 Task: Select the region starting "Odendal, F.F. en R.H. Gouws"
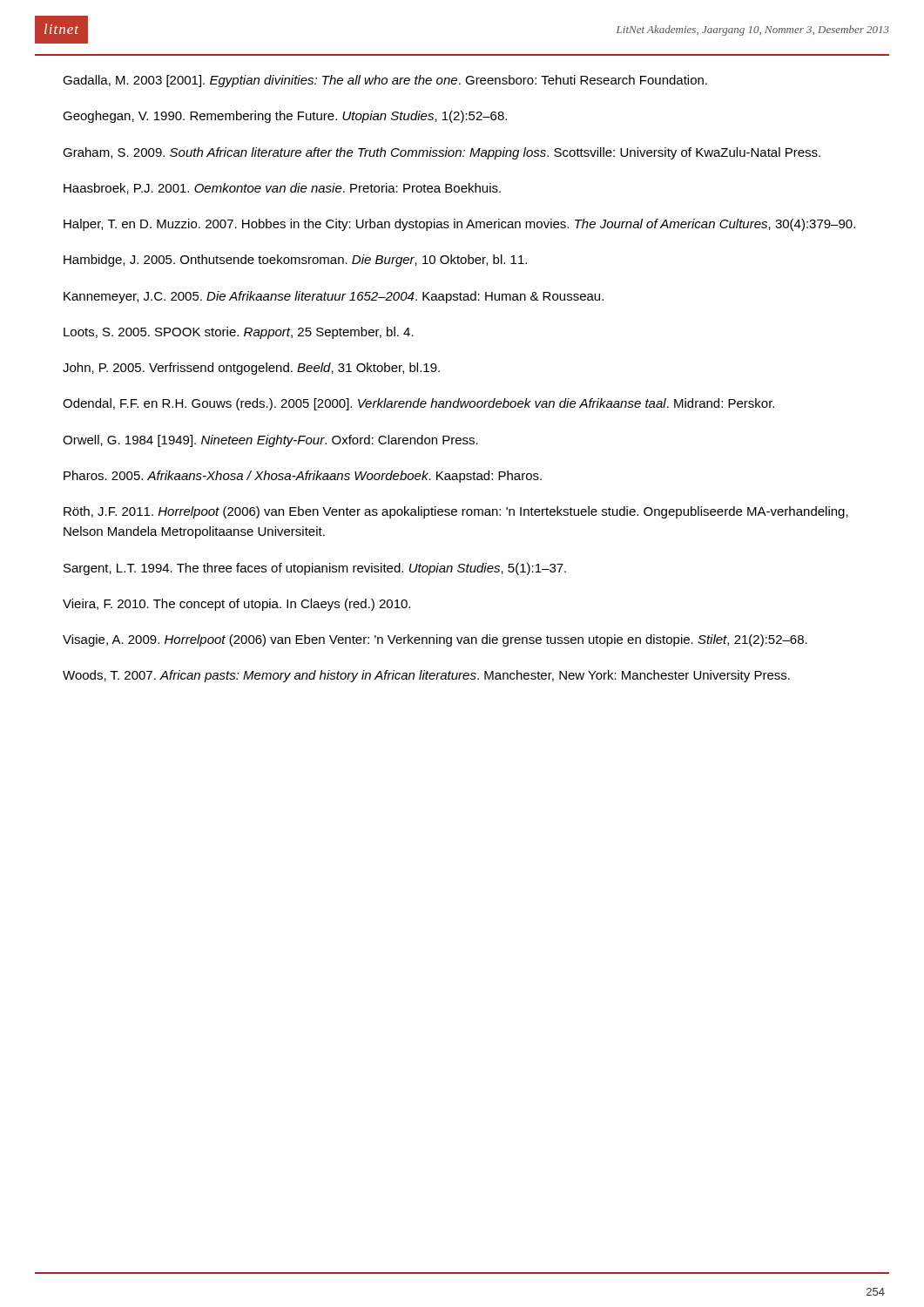(x=419, y=403)
